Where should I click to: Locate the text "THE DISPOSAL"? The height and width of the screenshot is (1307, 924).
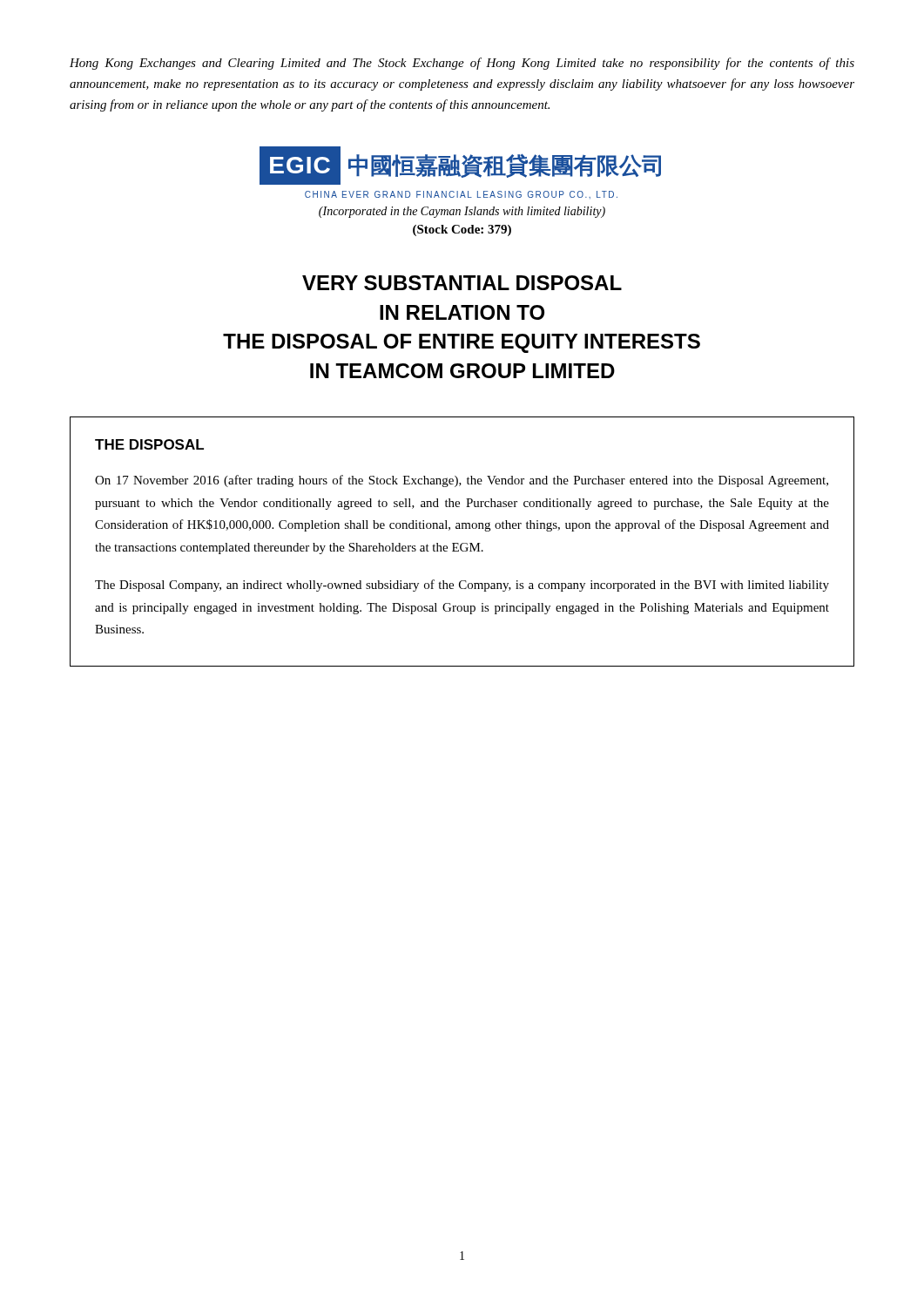pyautogui.click(x=150, y=445)
